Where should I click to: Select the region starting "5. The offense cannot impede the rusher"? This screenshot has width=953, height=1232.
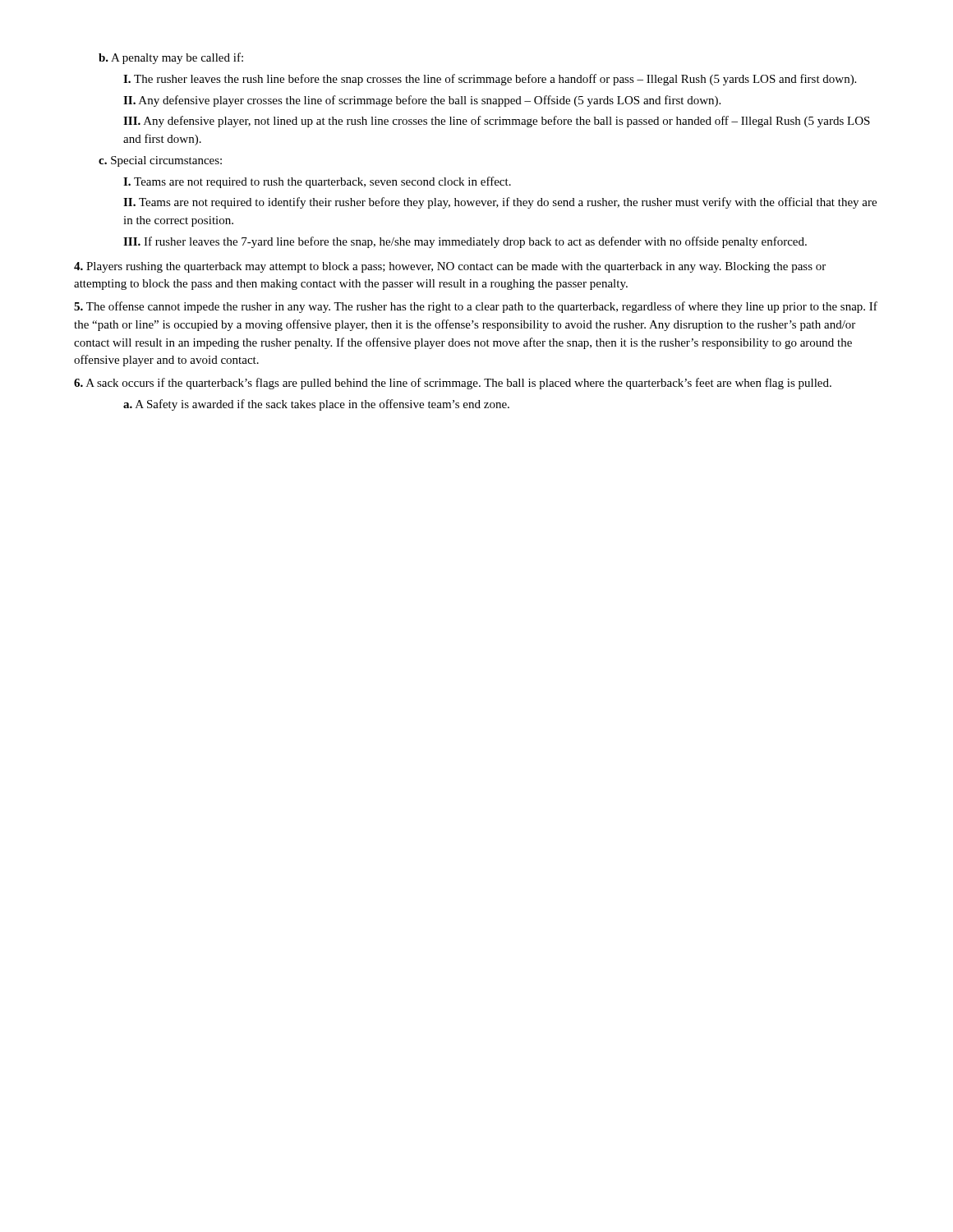pyautogui.click(x=476, y=333)
